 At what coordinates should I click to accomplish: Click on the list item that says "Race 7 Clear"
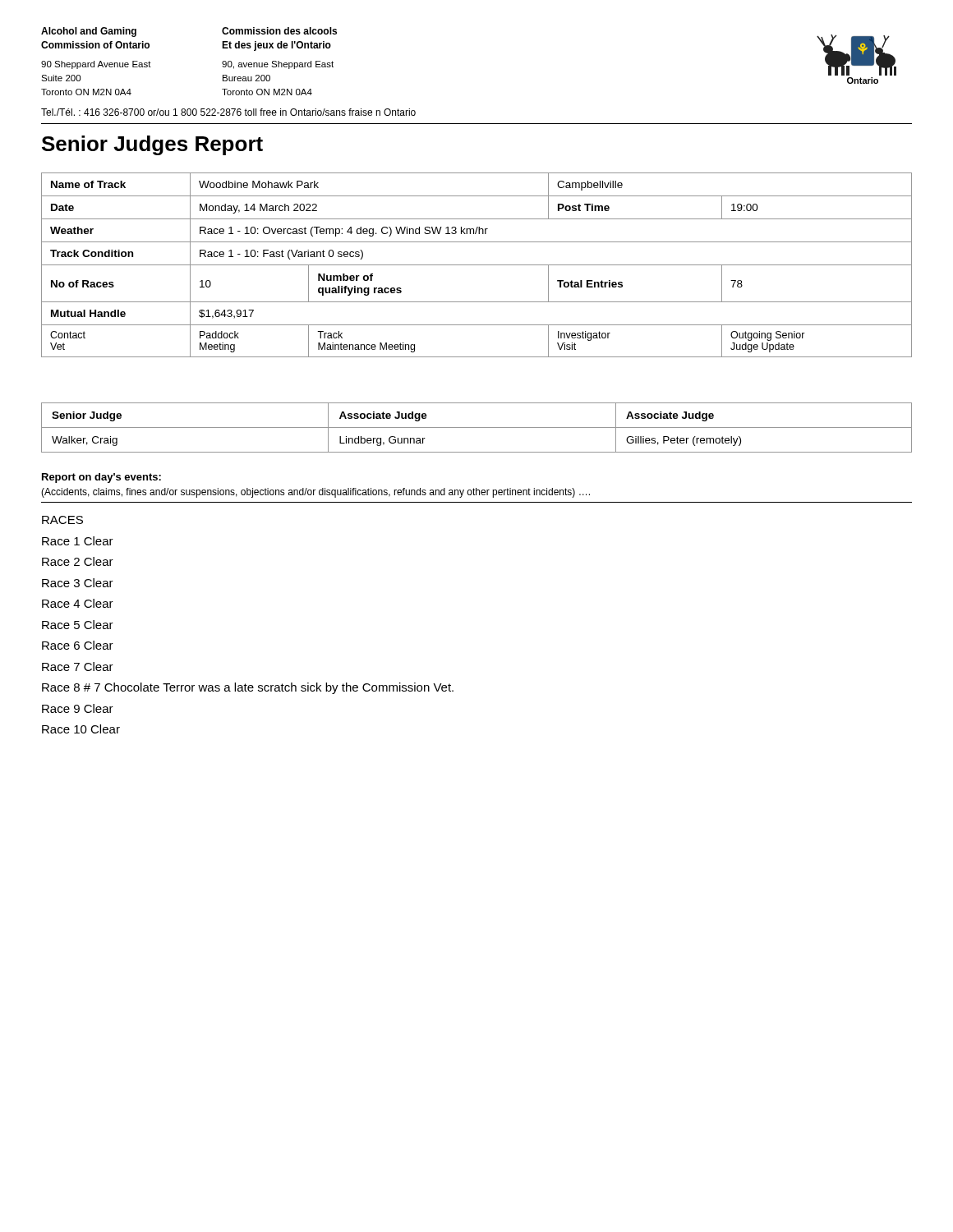coord(77,666)
